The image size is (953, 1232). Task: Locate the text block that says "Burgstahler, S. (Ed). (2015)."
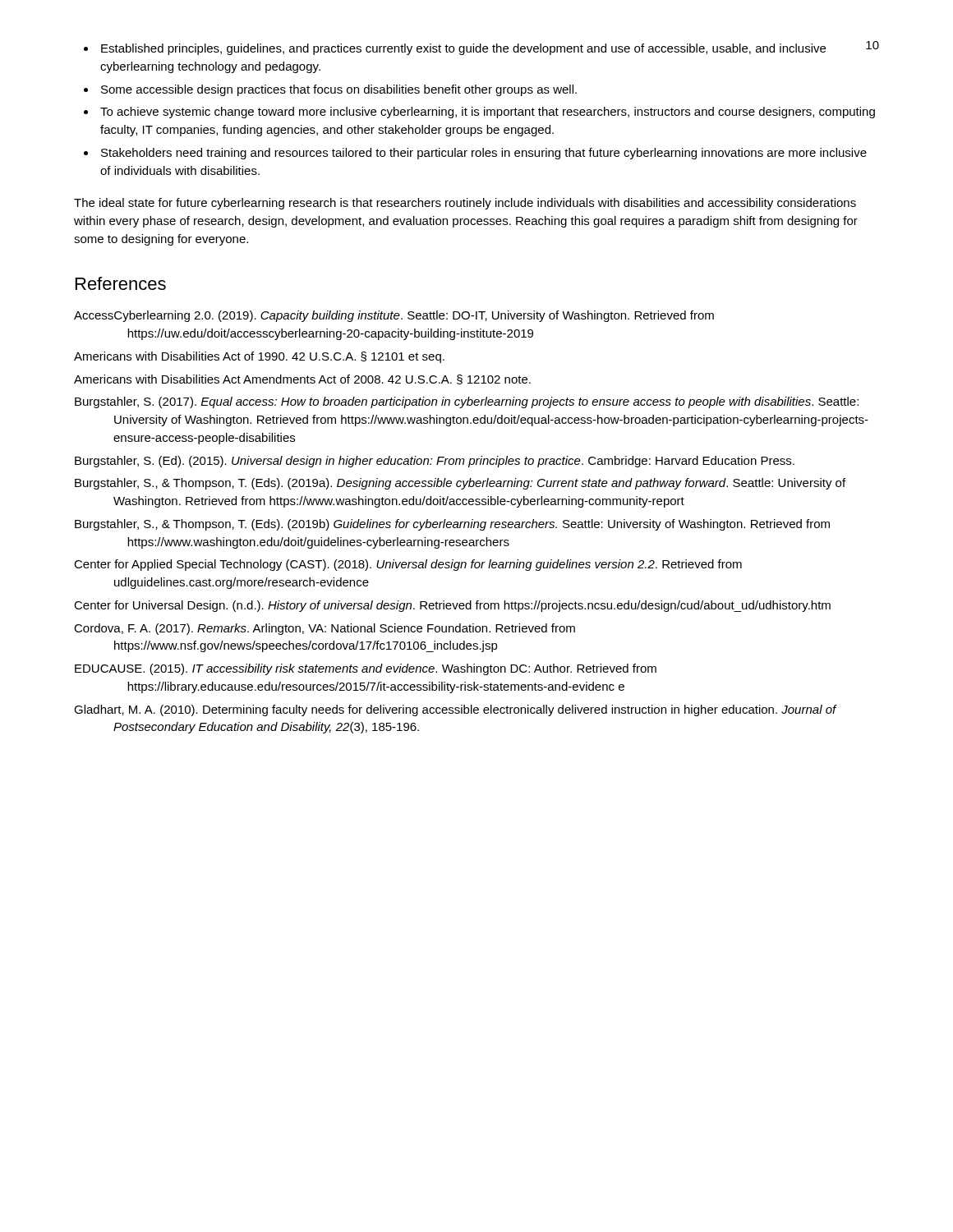click(x=435, y=460)
